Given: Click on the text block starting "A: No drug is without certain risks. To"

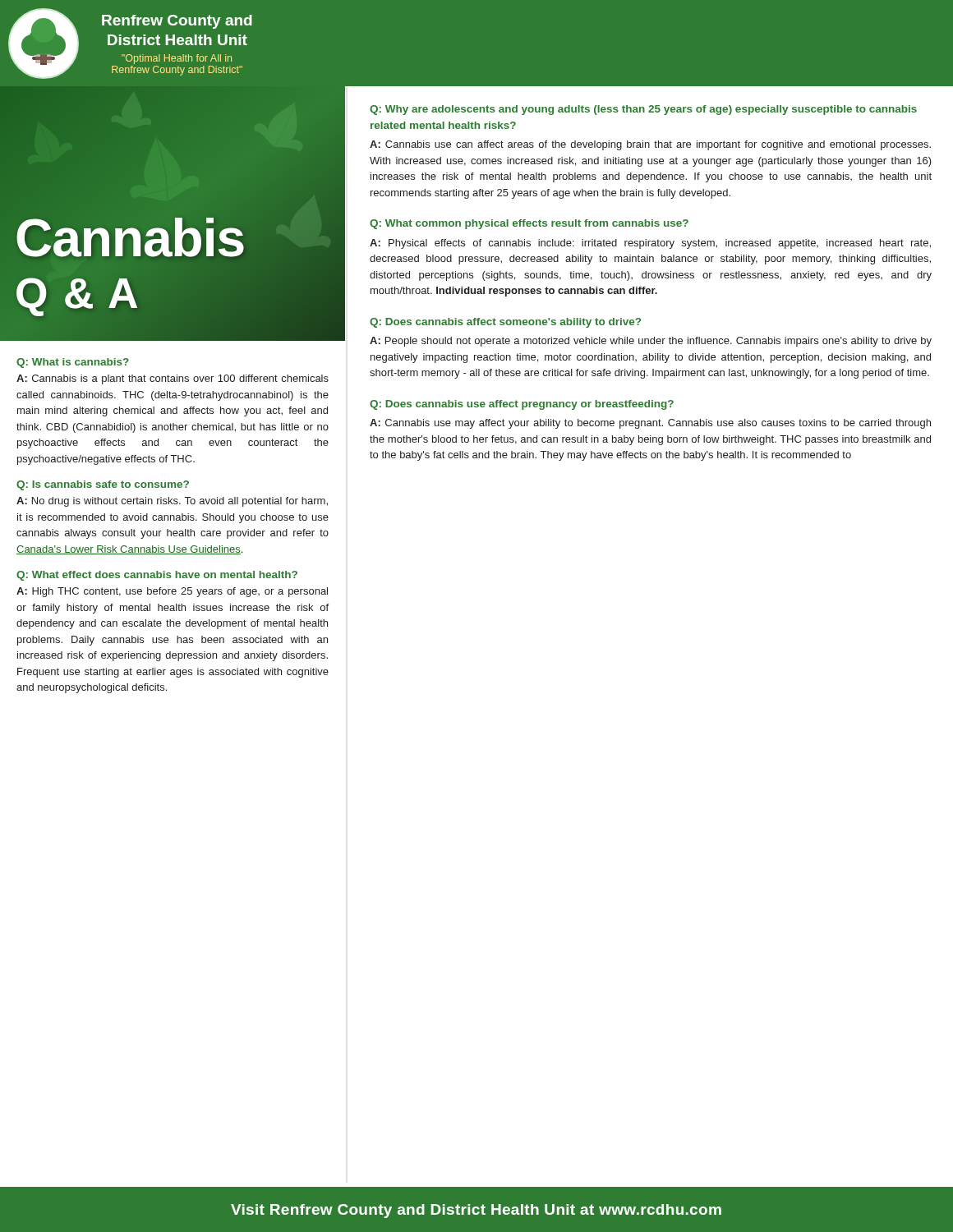Looking at the screenshot, I should coord(172,525).
